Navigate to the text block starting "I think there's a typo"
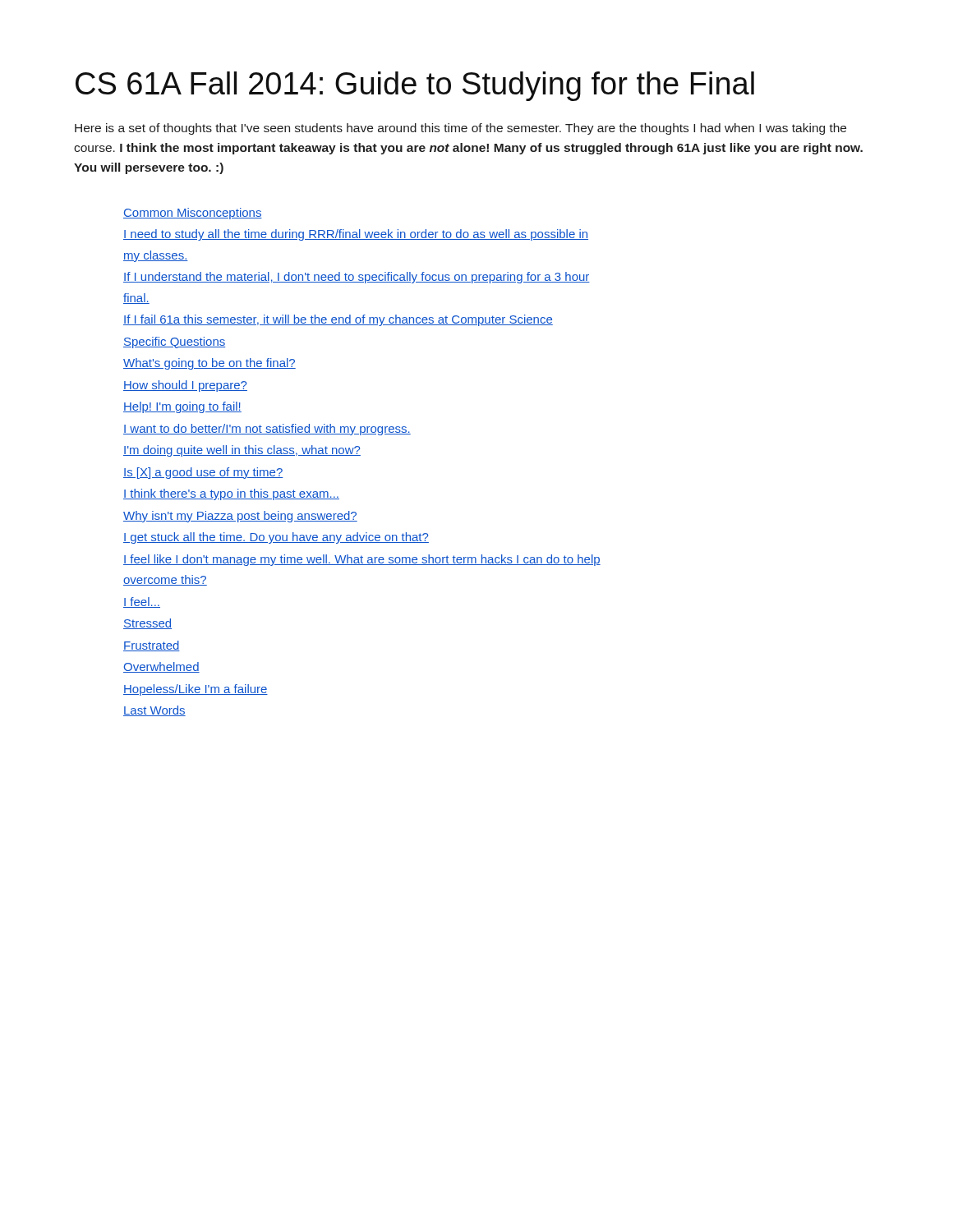This screenshot has width=953, height=1232. (x=231, y=493)
